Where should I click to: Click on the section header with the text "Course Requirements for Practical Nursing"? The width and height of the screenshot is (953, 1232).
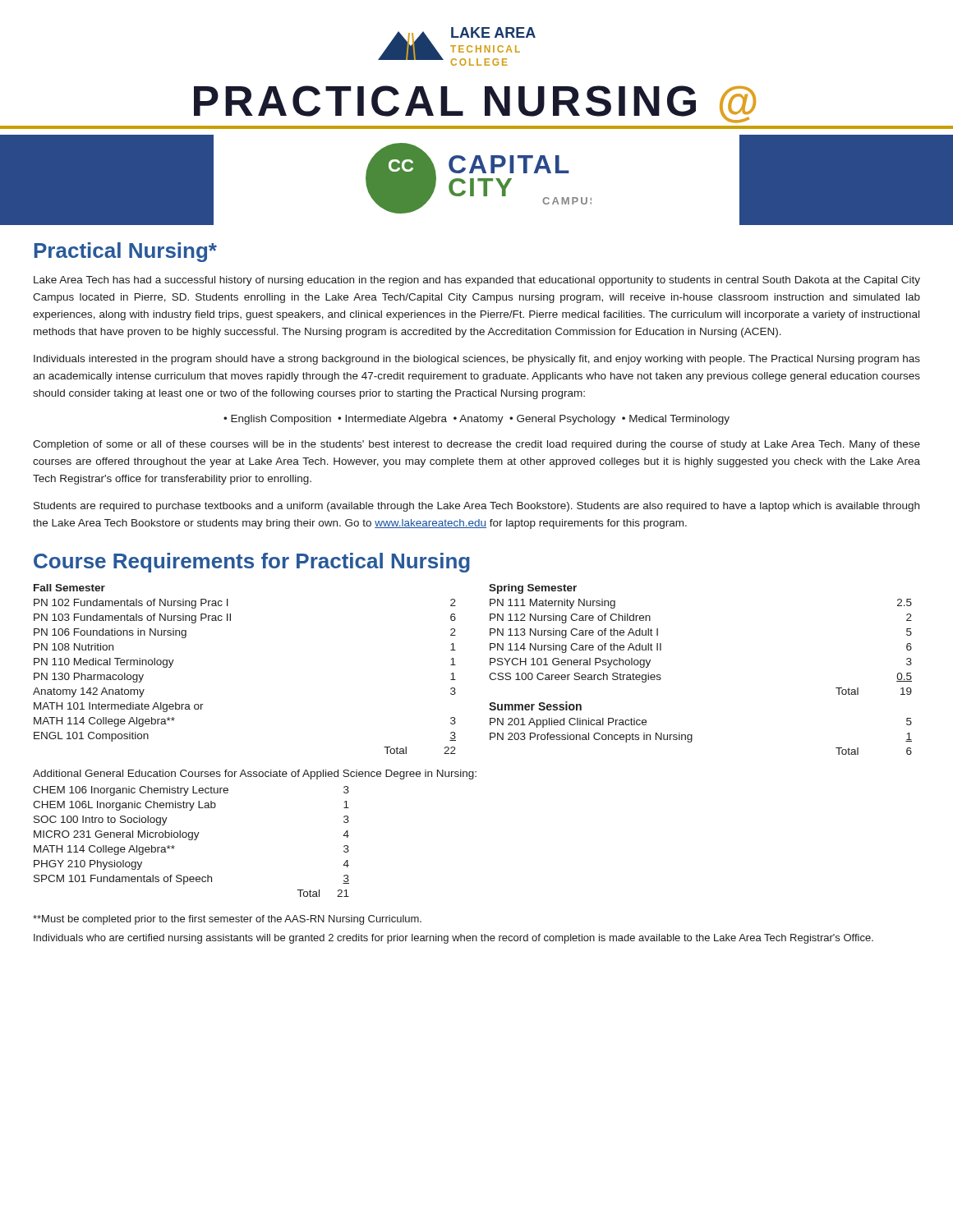tap(252, 561)
